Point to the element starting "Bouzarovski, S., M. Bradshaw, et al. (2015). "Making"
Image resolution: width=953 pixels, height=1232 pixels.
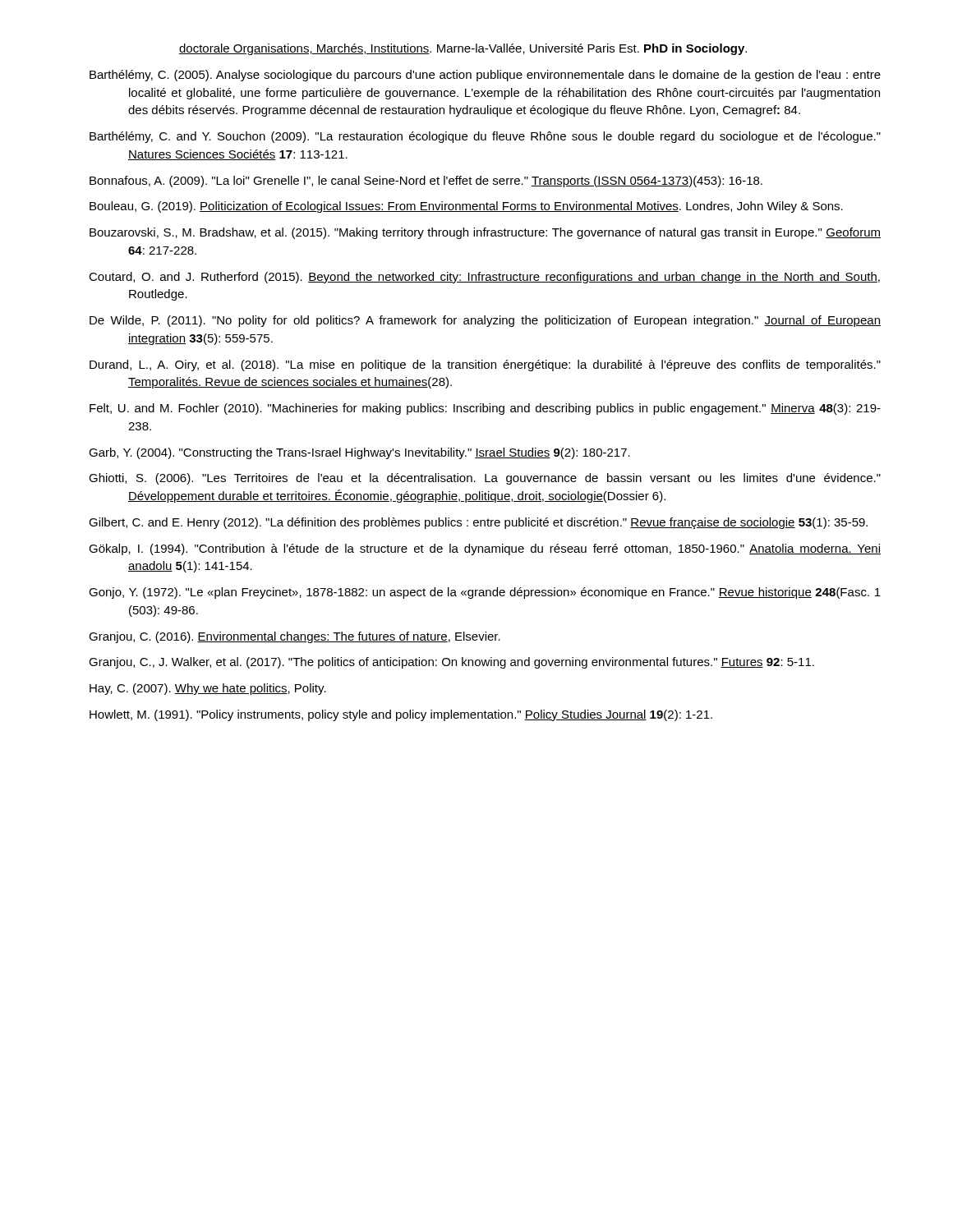(x=485, y=241)
